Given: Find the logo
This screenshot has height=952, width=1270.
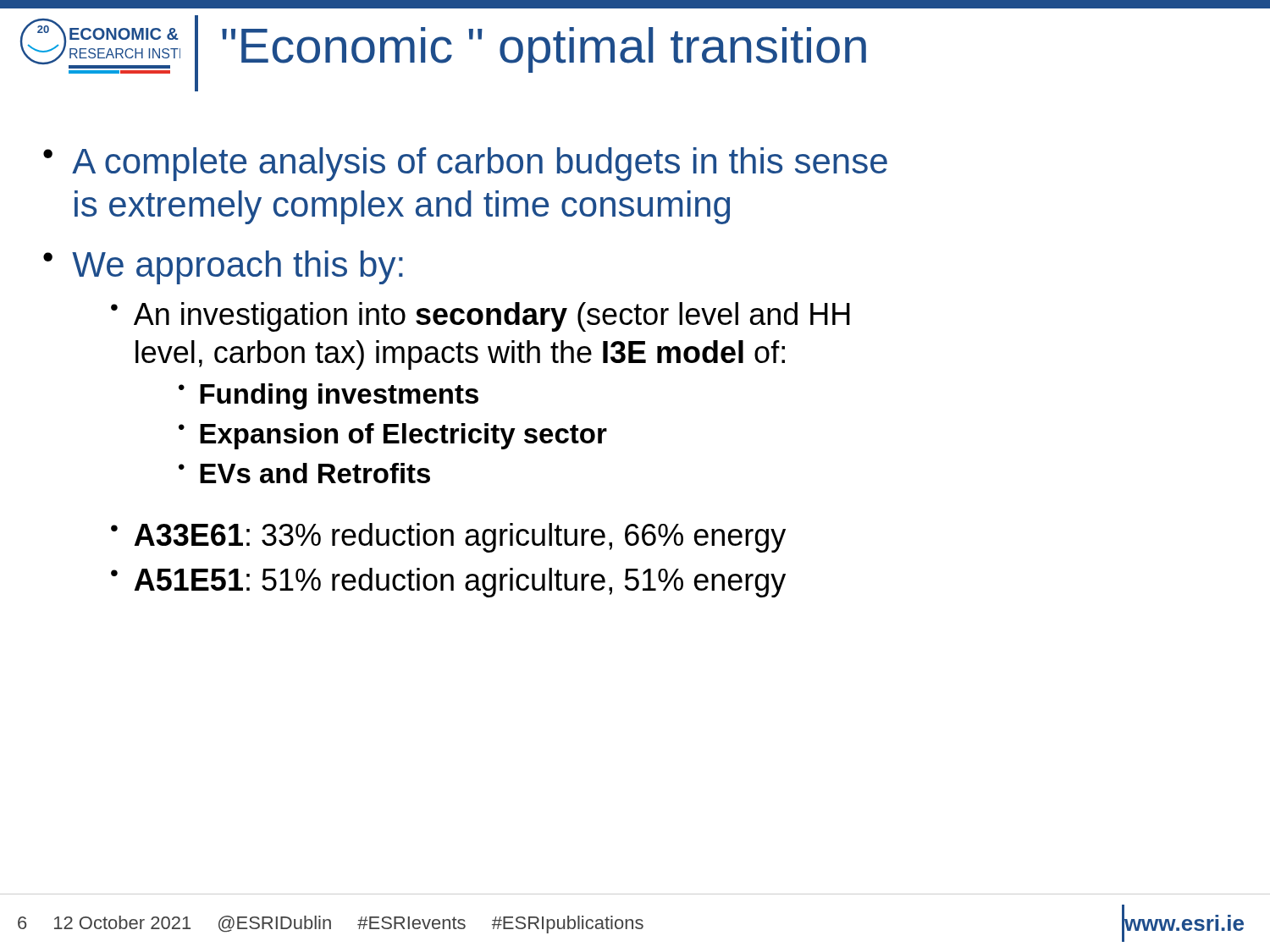Looking at the screenshot, I should pos(99,53).
